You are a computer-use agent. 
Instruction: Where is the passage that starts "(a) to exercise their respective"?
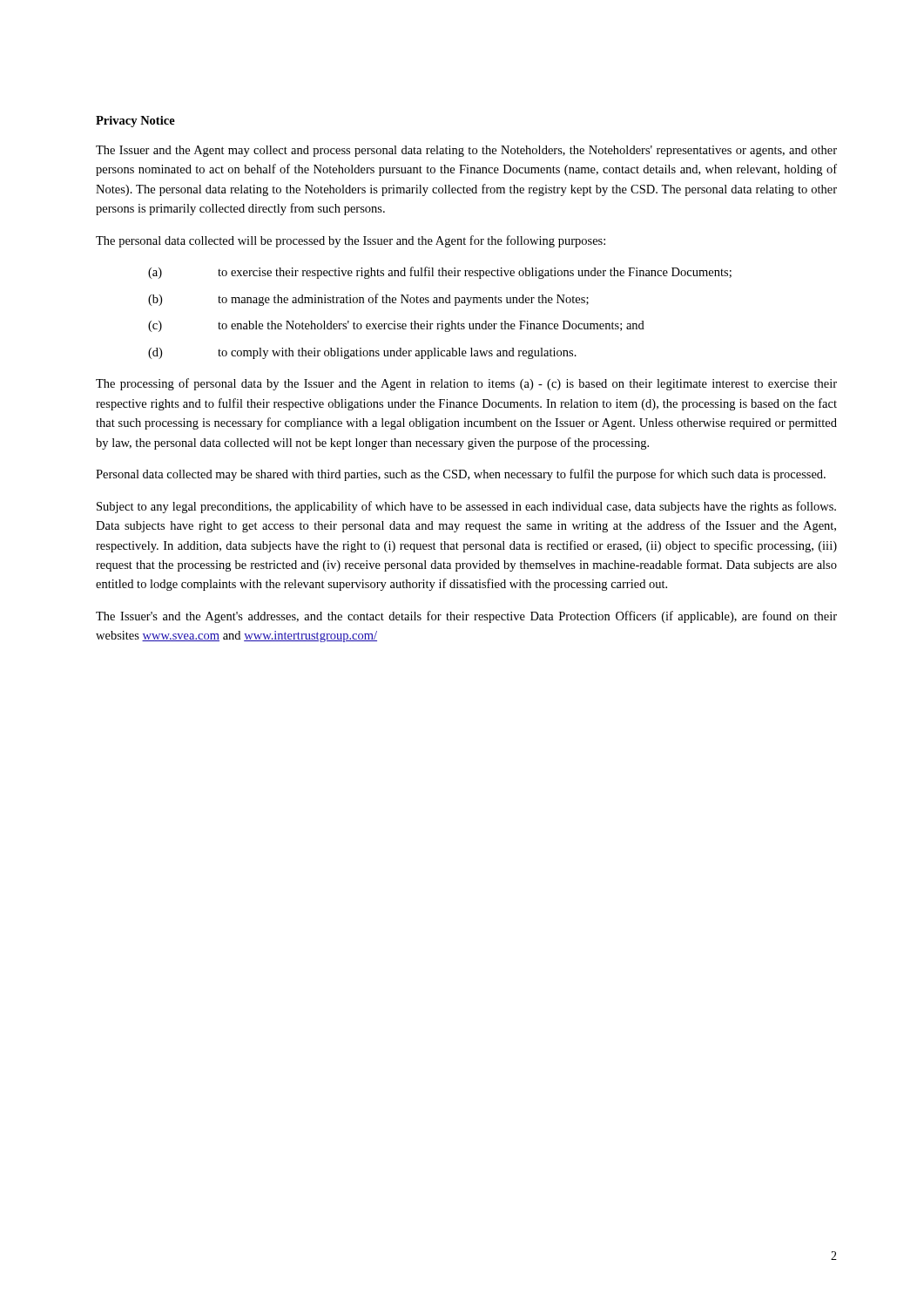[466, 272]
